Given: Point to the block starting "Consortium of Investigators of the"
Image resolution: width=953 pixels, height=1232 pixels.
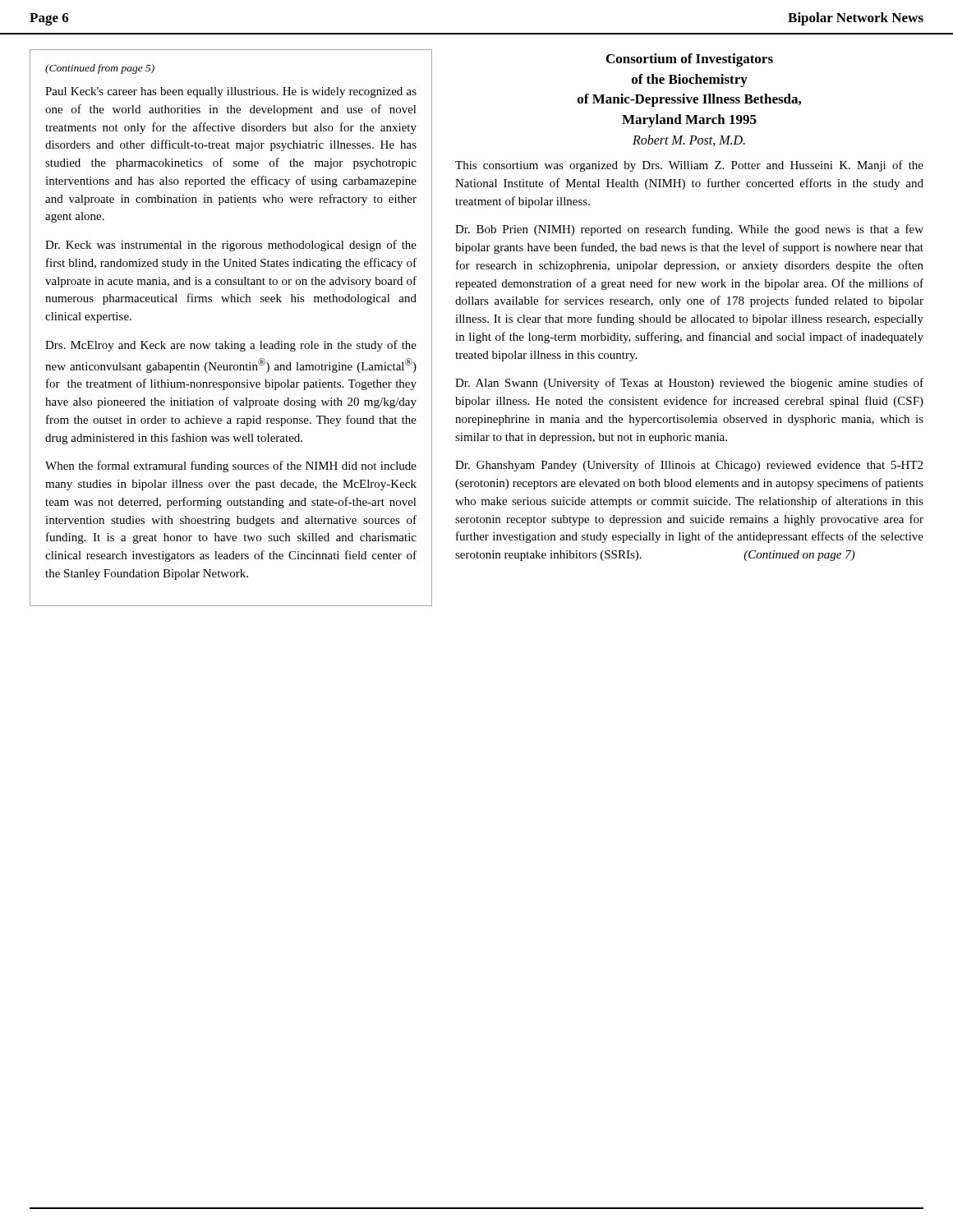Looking at the screenshot, I should [x=689, y=99].
